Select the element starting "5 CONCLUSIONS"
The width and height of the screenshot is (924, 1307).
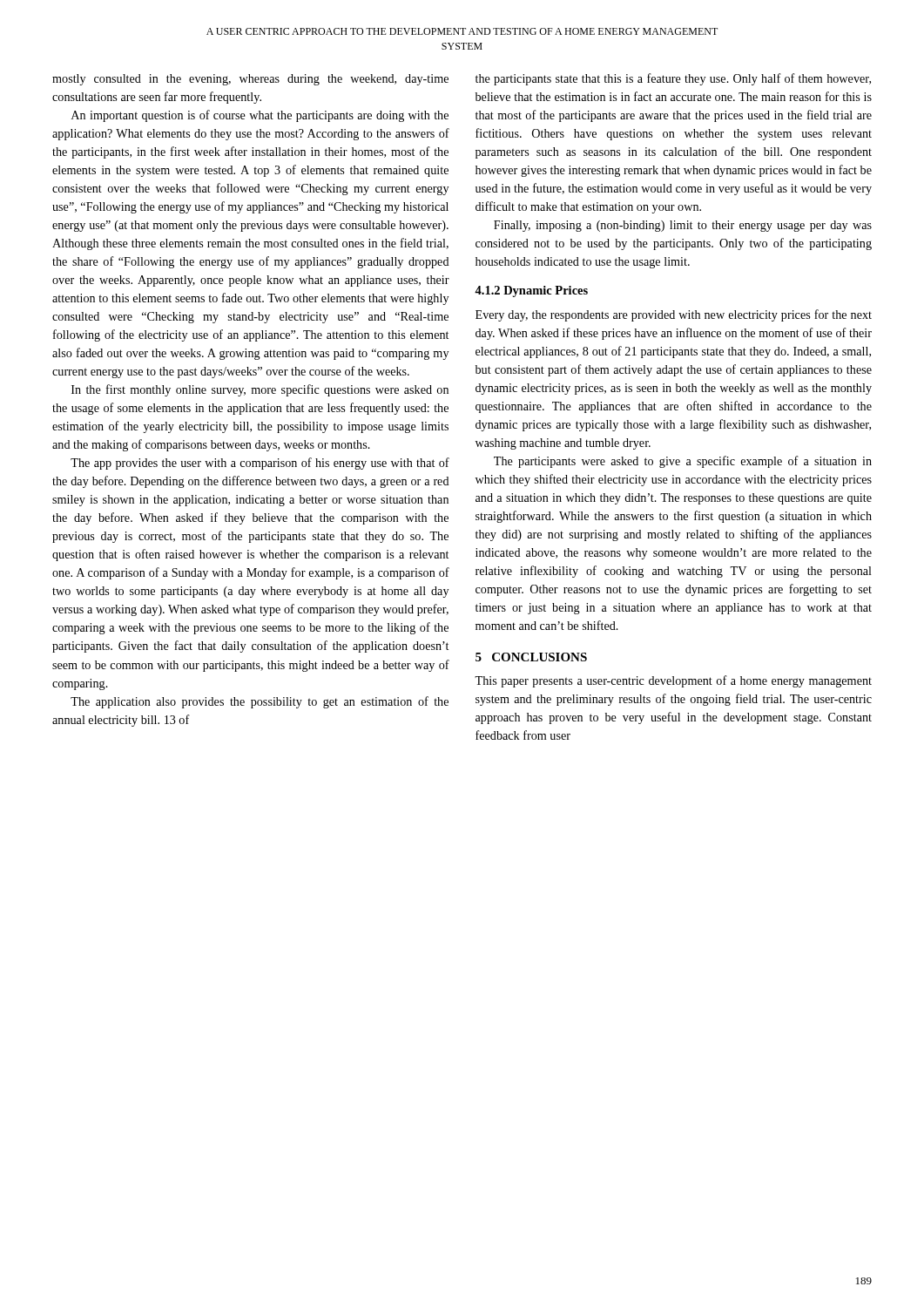coord(531,657)
